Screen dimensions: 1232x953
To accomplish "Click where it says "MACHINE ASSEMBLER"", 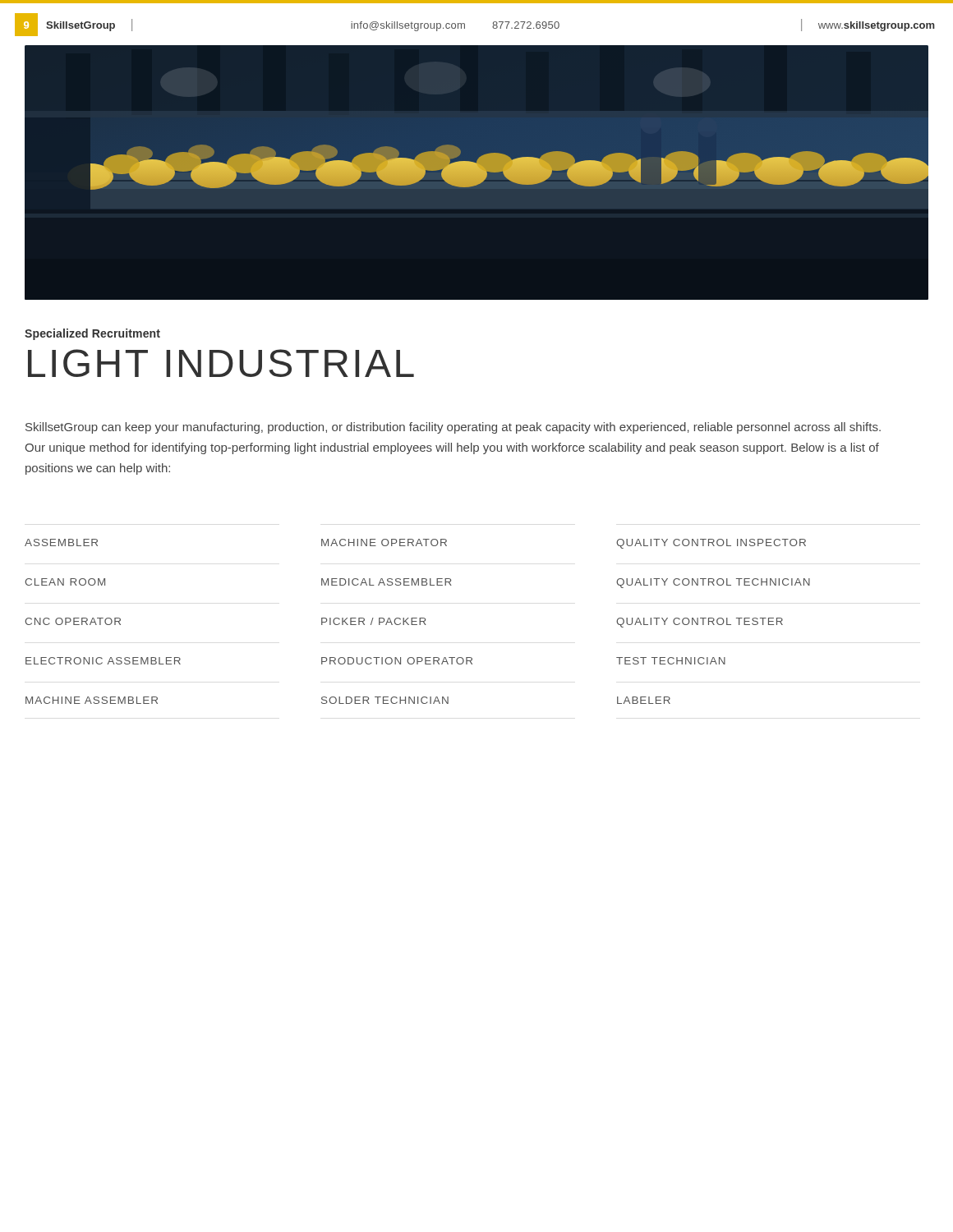I will point(92,700).
